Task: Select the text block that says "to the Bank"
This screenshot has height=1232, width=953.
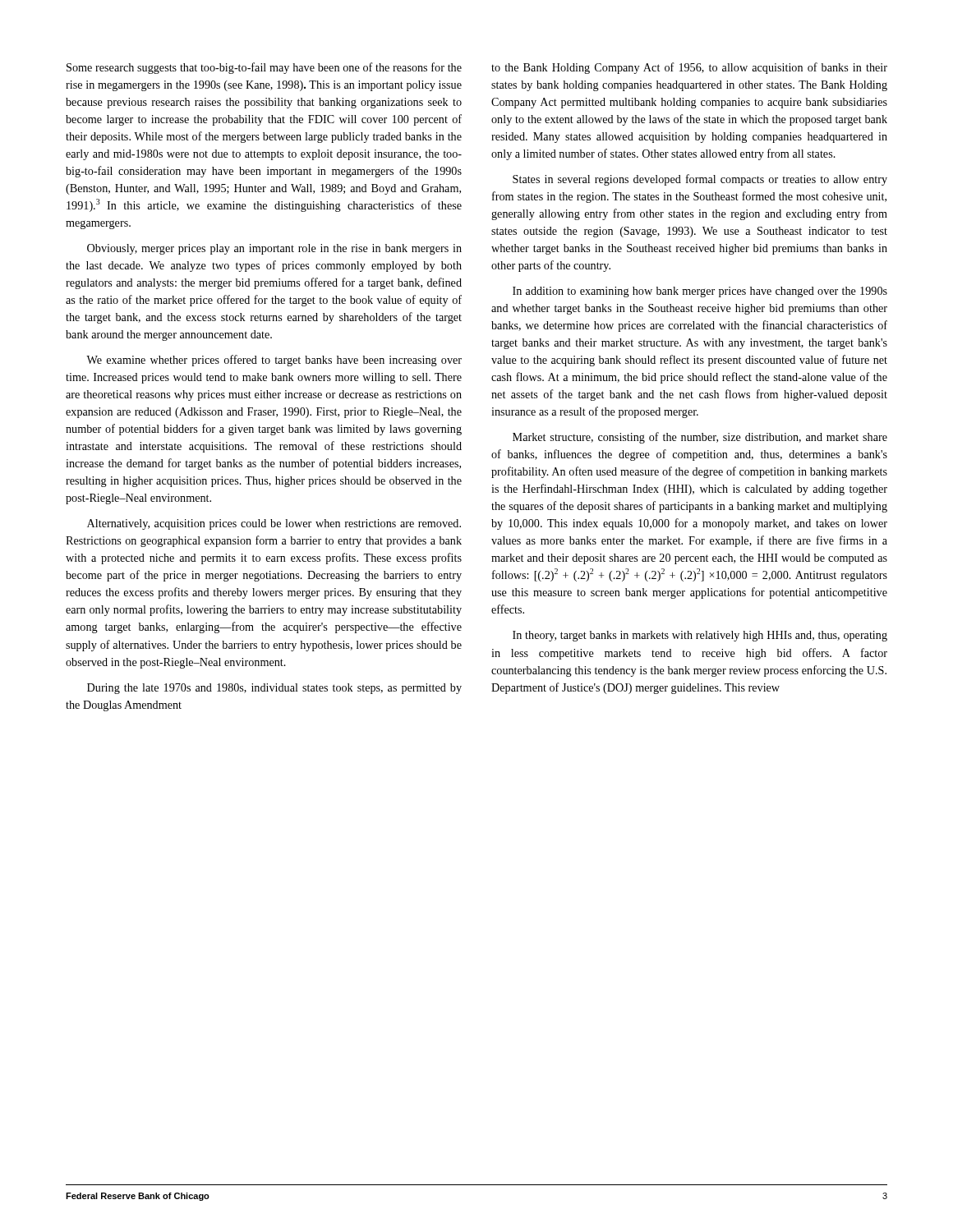Action: tap(689, 111)
